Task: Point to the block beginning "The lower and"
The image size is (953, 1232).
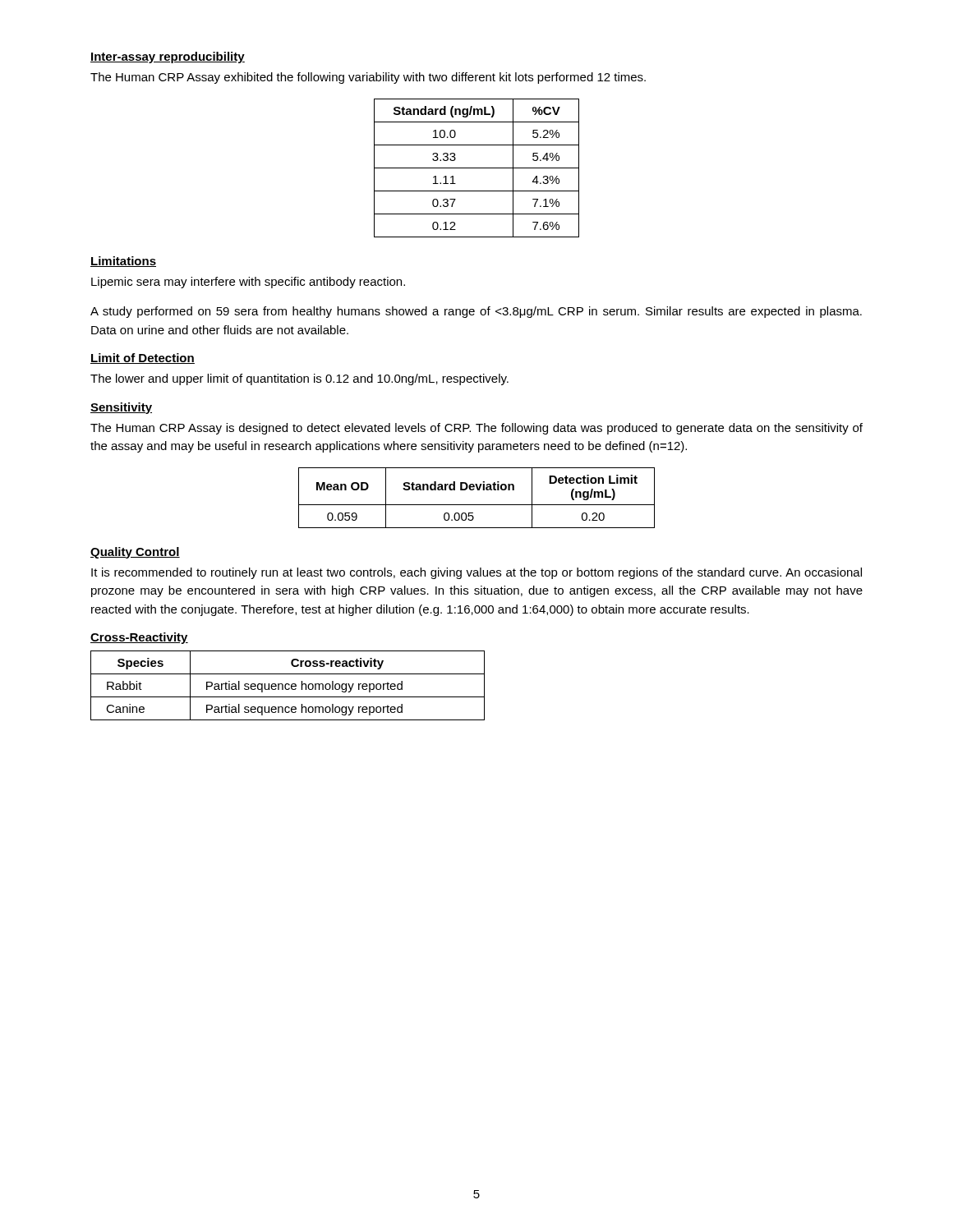Action: pos(300,378)
